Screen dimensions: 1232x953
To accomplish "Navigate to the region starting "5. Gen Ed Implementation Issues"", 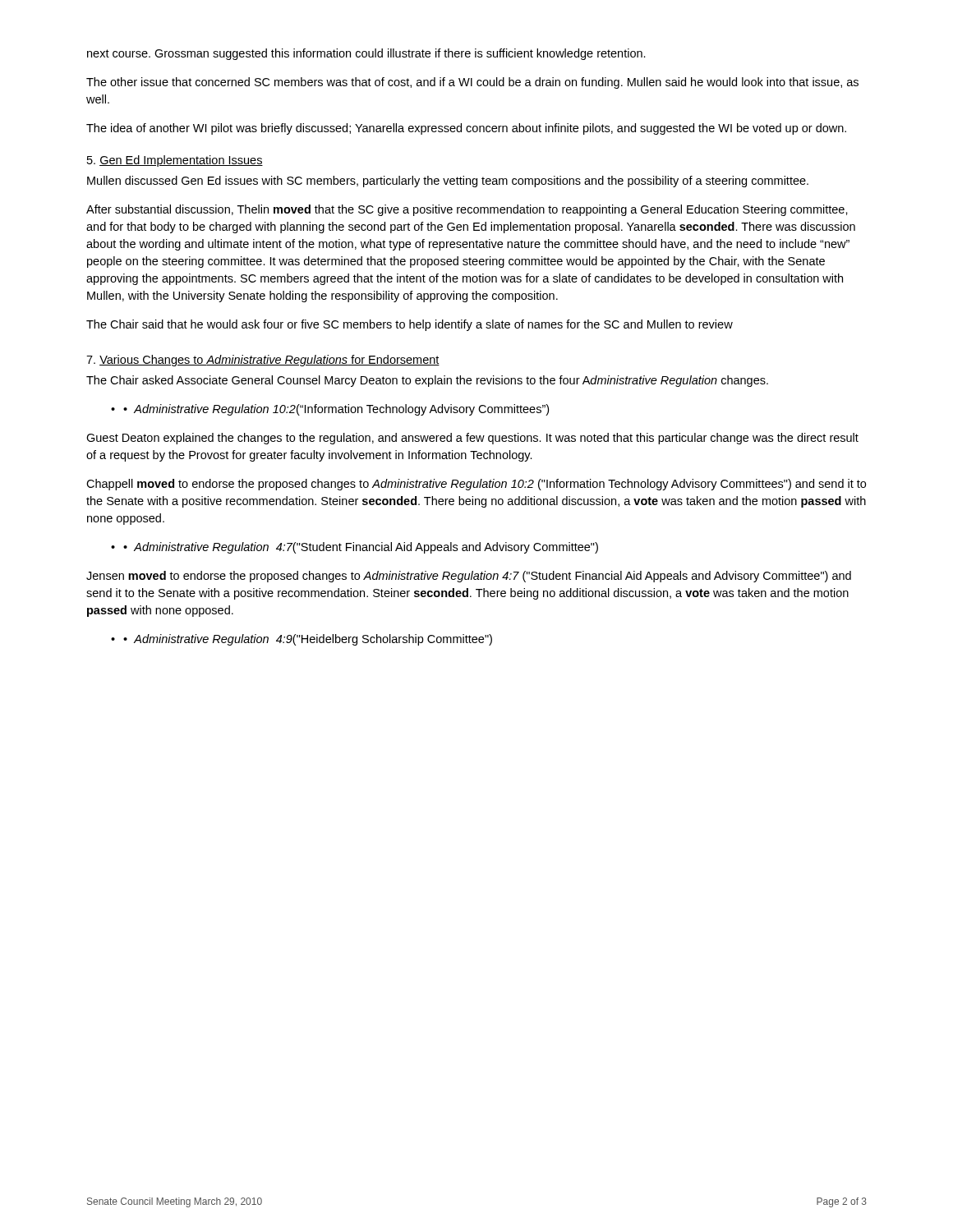I will pos(174,160).
